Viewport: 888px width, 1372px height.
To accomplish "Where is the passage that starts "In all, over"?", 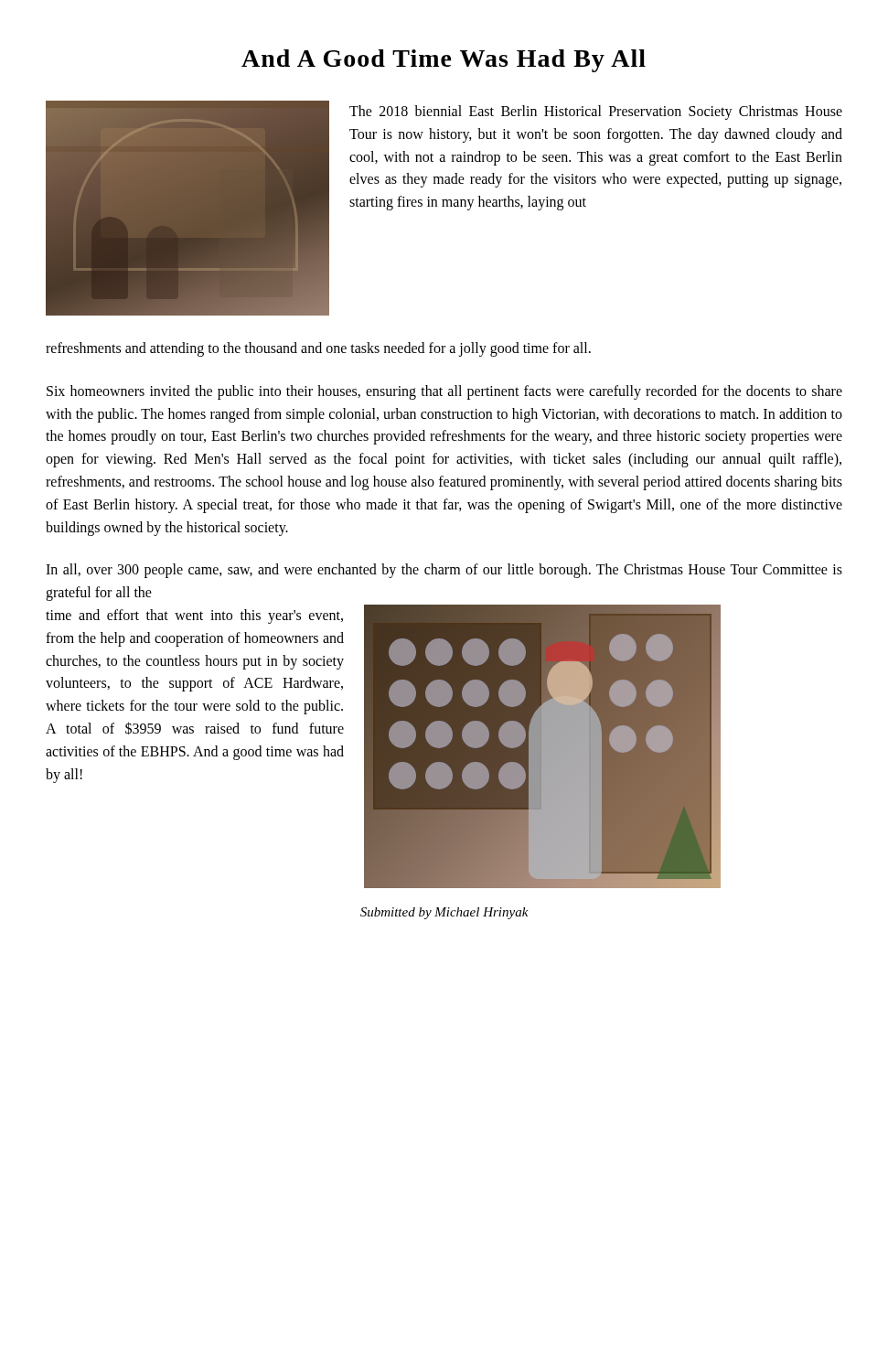I will point(444,581).
